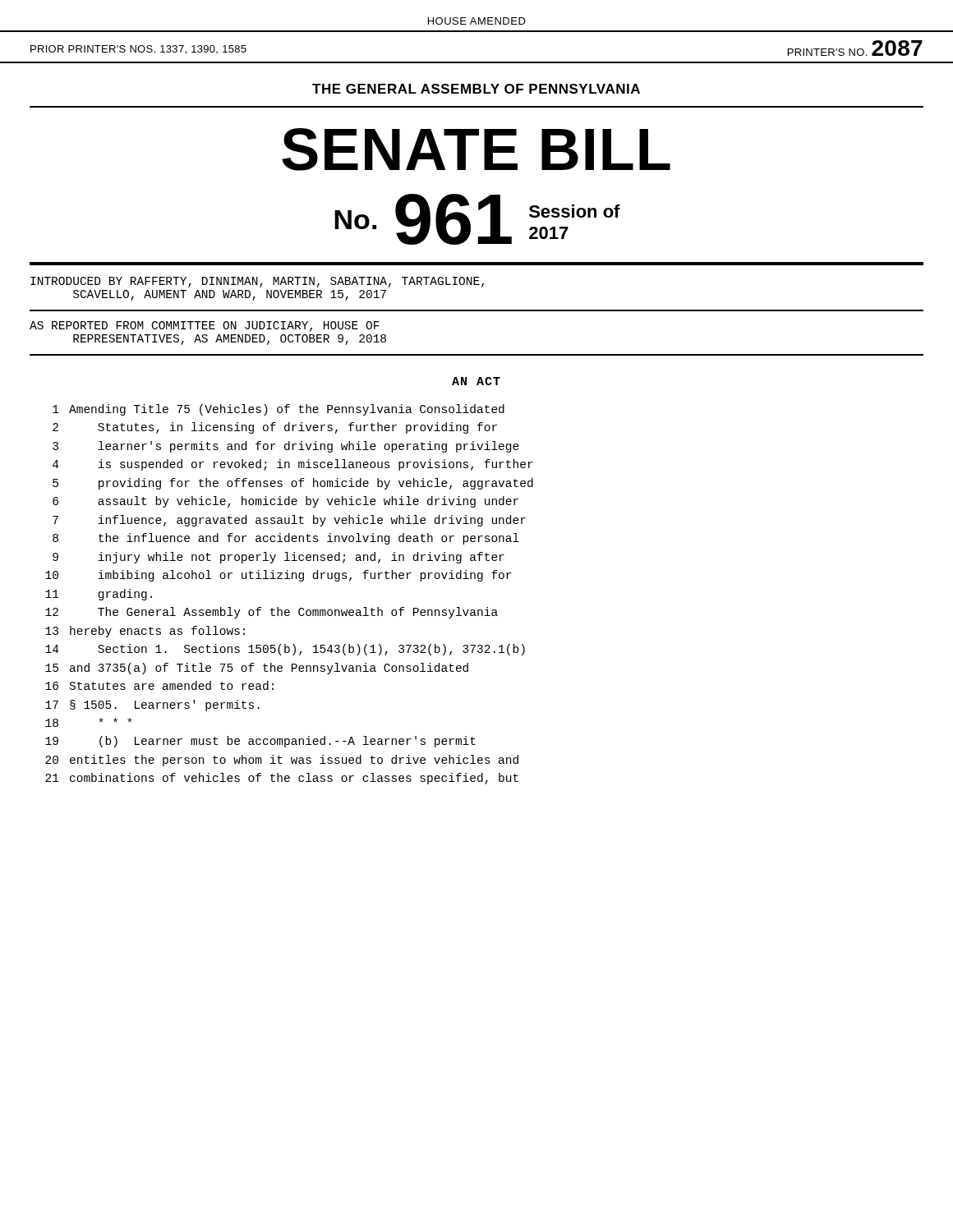
Task: Point to the element starting "INTRODUCED BY RAFFERTY, DINNIMAN, MARTIN,"
Action: click(x=258, y=288)
